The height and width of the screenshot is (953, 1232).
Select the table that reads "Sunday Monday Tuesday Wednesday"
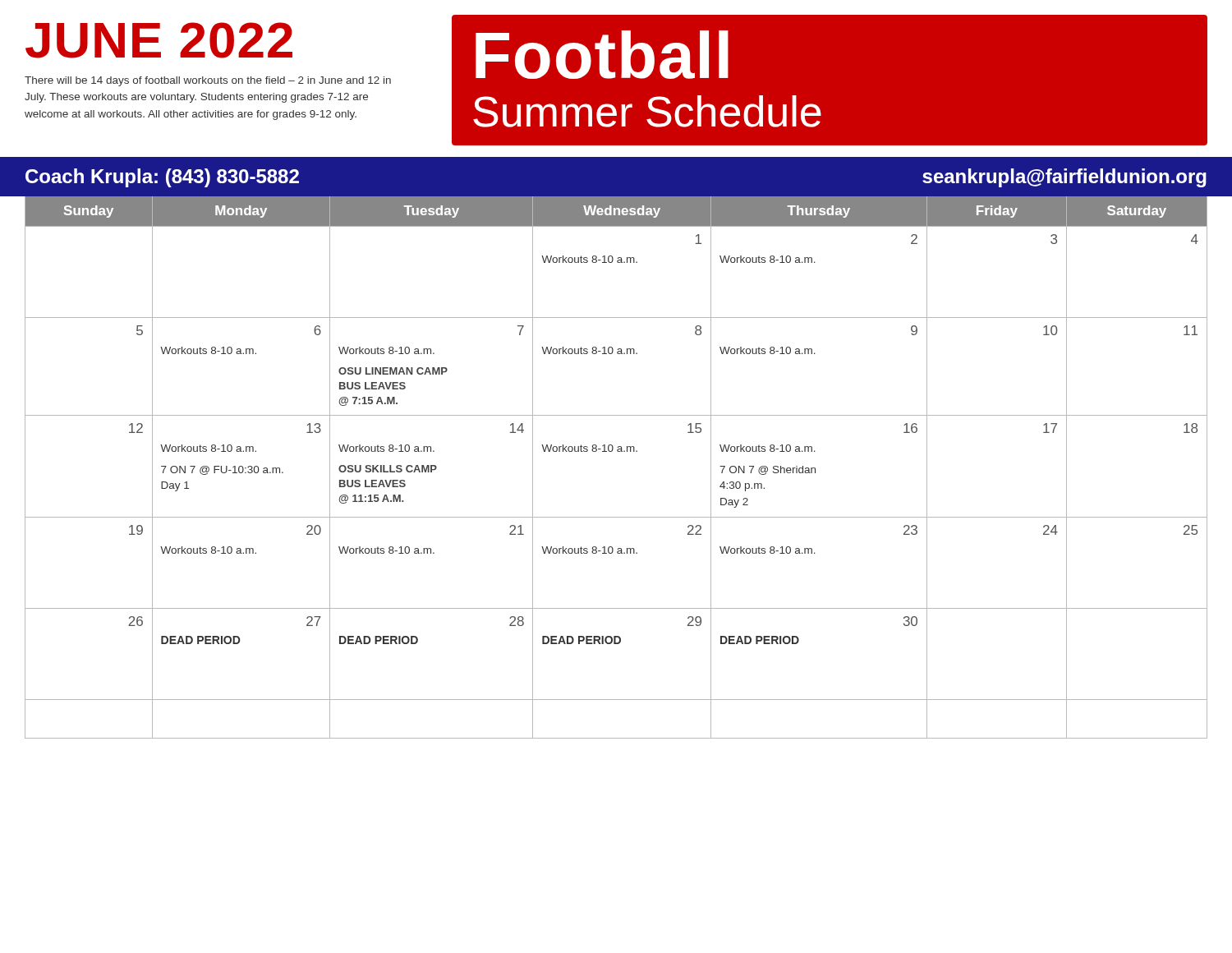click(x=616, y=467)
